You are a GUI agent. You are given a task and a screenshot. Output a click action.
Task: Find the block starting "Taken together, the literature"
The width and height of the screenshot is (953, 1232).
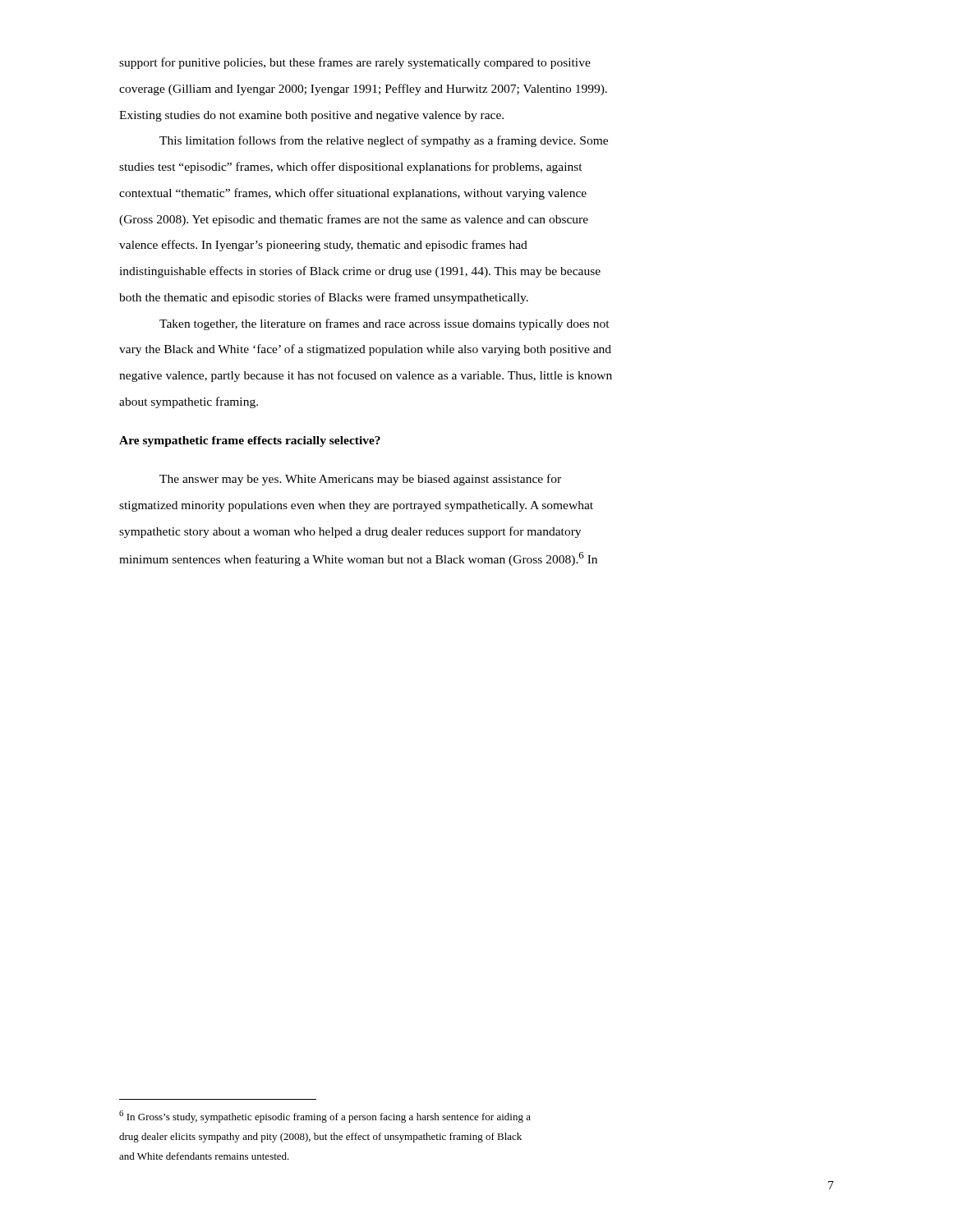click(476, 362)
